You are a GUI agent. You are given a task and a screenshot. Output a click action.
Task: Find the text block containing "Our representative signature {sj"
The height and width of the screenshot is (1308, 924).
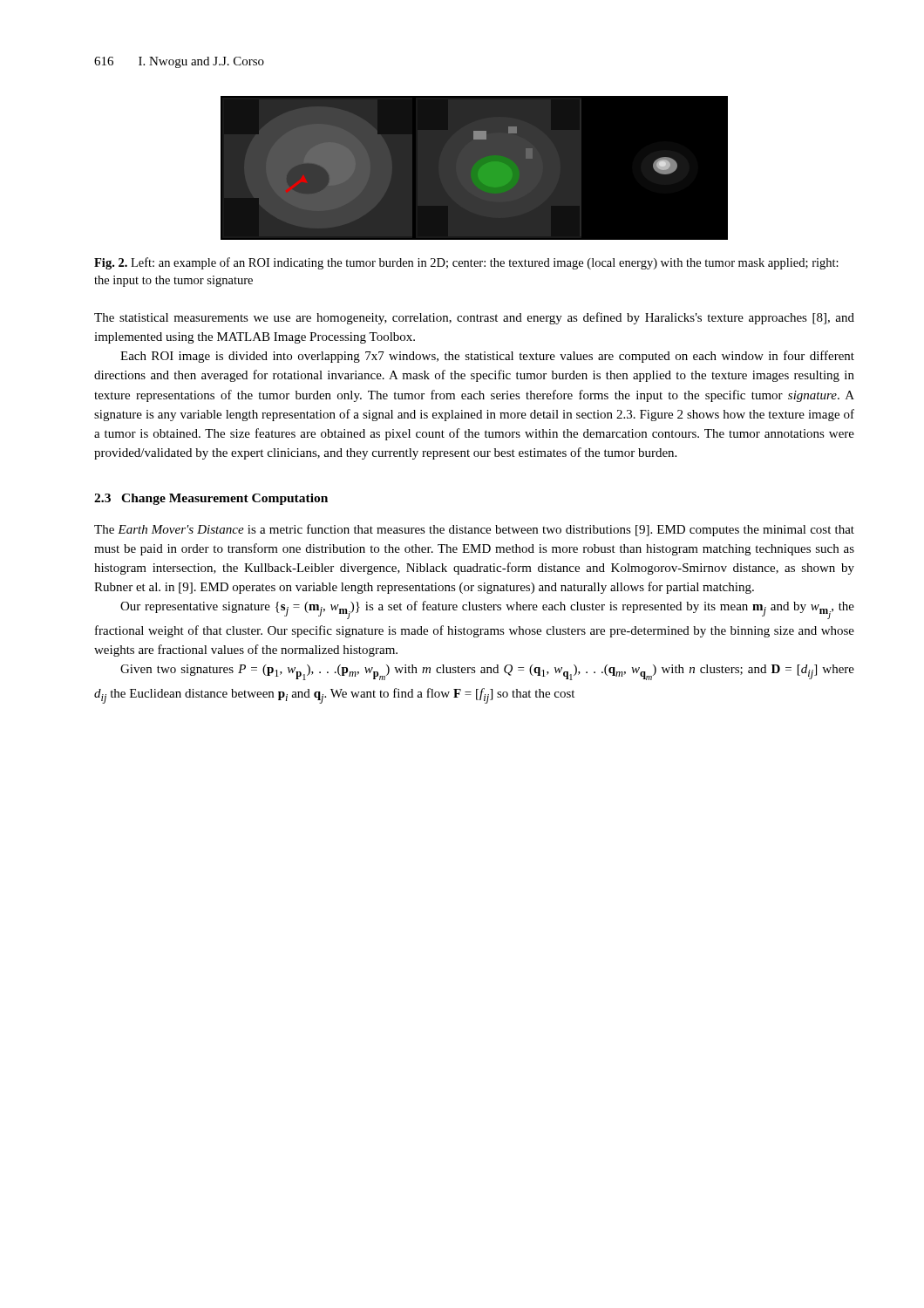[x=474, y=628]
